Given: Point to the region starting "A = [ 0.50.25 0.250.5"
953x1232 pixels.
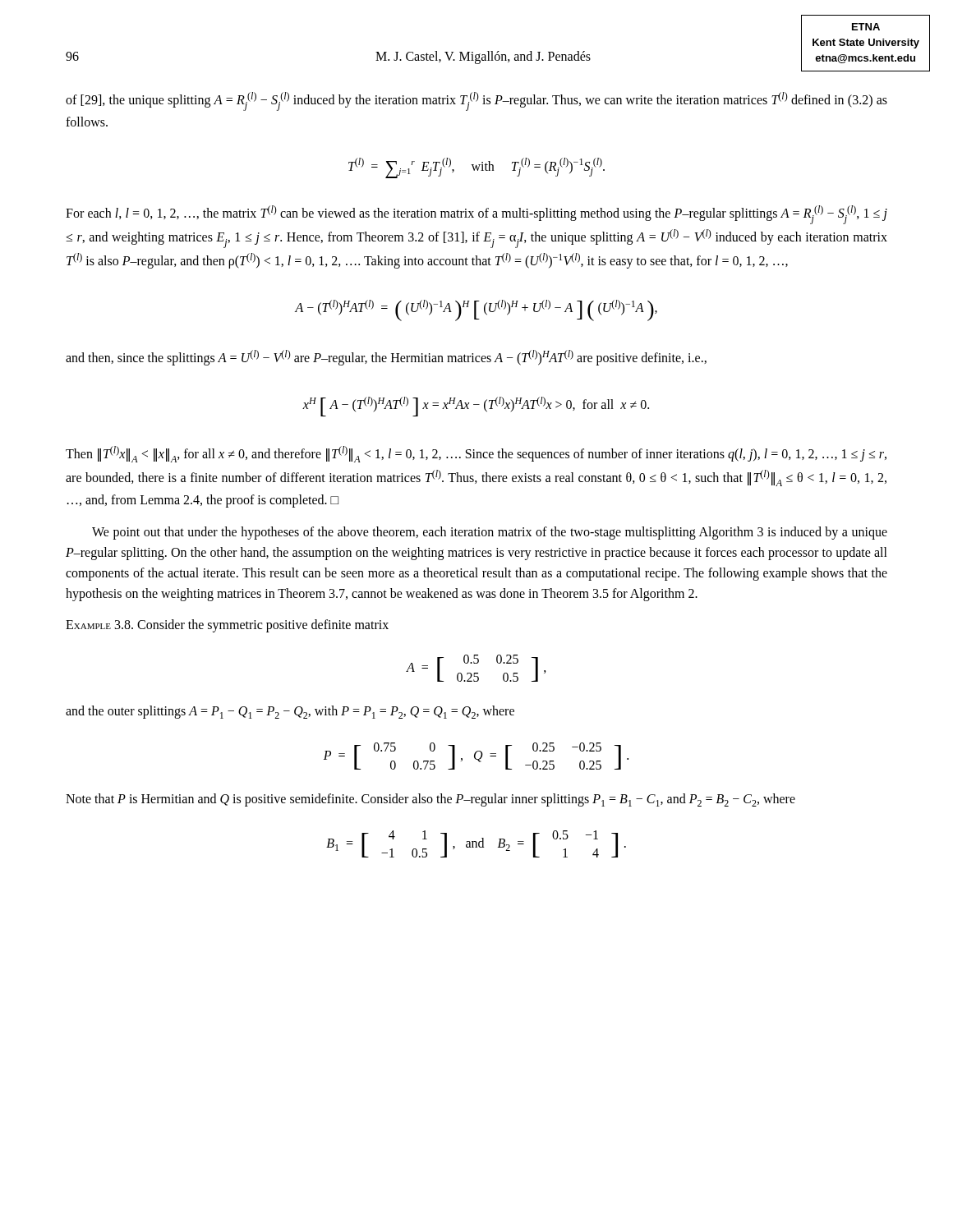Looking at the screenshot, I should pyautogui.click(x=476, y=669).
